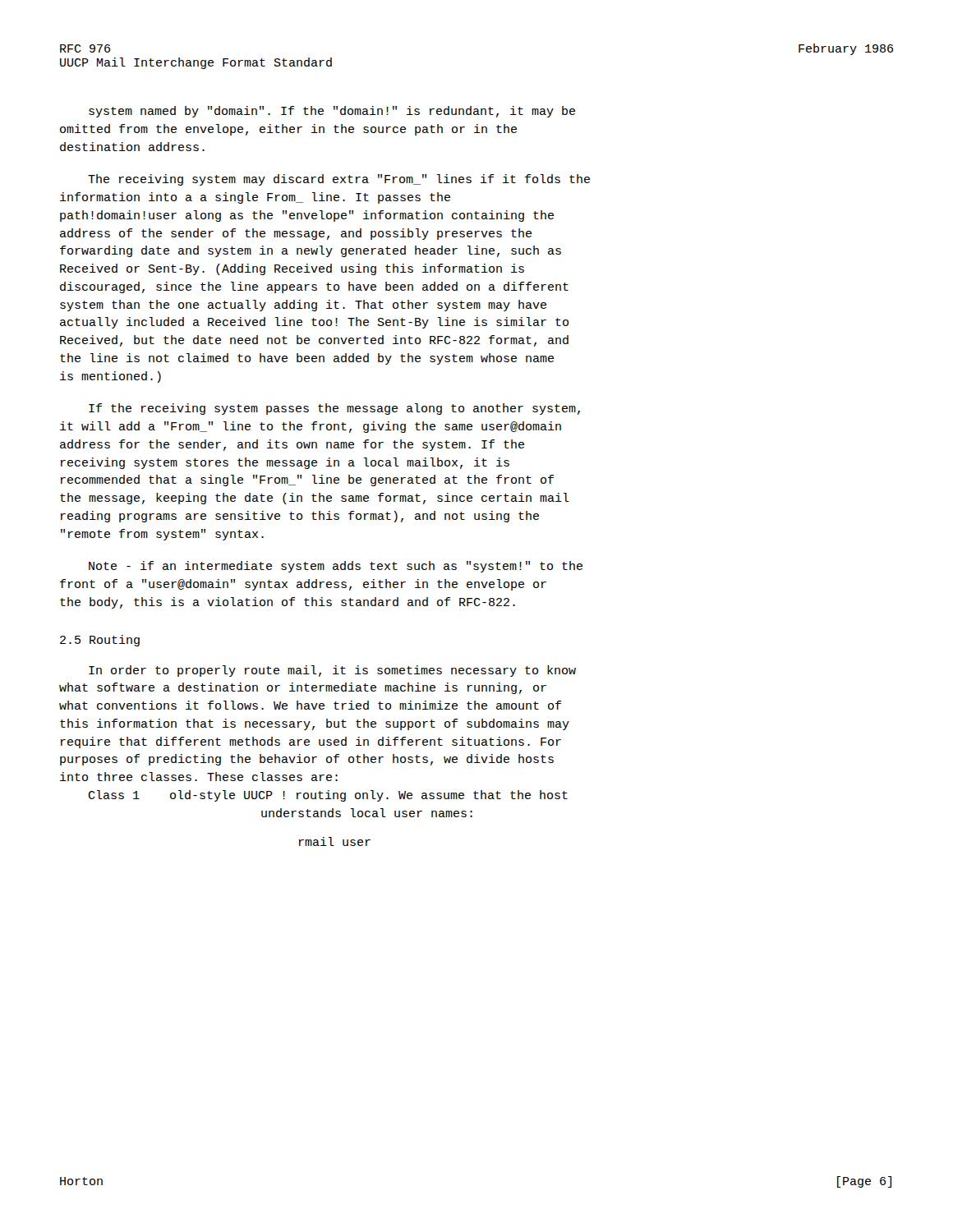Click on the region starting "Class 1 old-style"

tap(328, 805)
